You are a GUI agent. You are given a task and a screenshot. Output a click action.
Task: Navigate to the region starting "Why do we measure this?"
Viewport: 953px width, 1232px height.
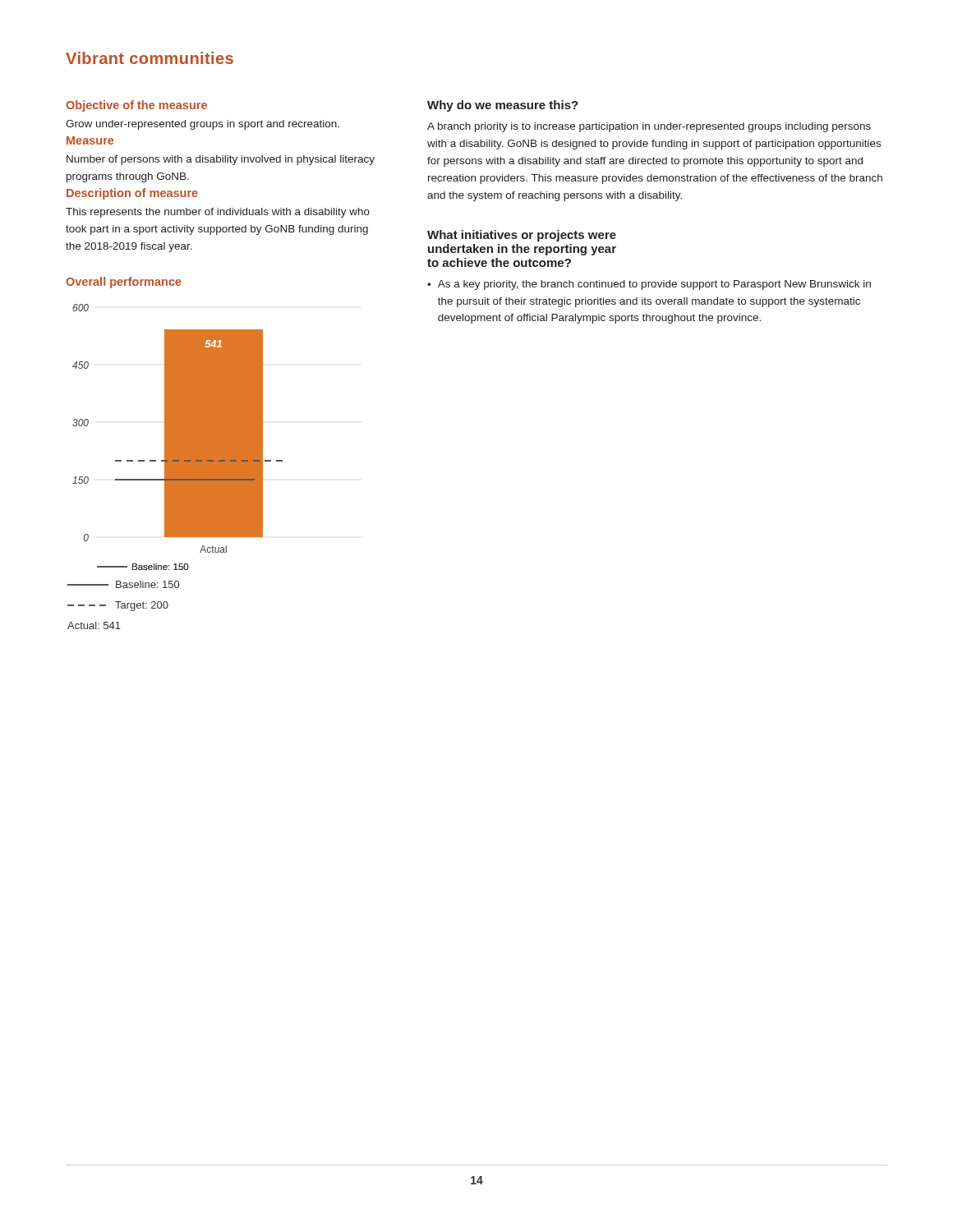pos(503,105)
